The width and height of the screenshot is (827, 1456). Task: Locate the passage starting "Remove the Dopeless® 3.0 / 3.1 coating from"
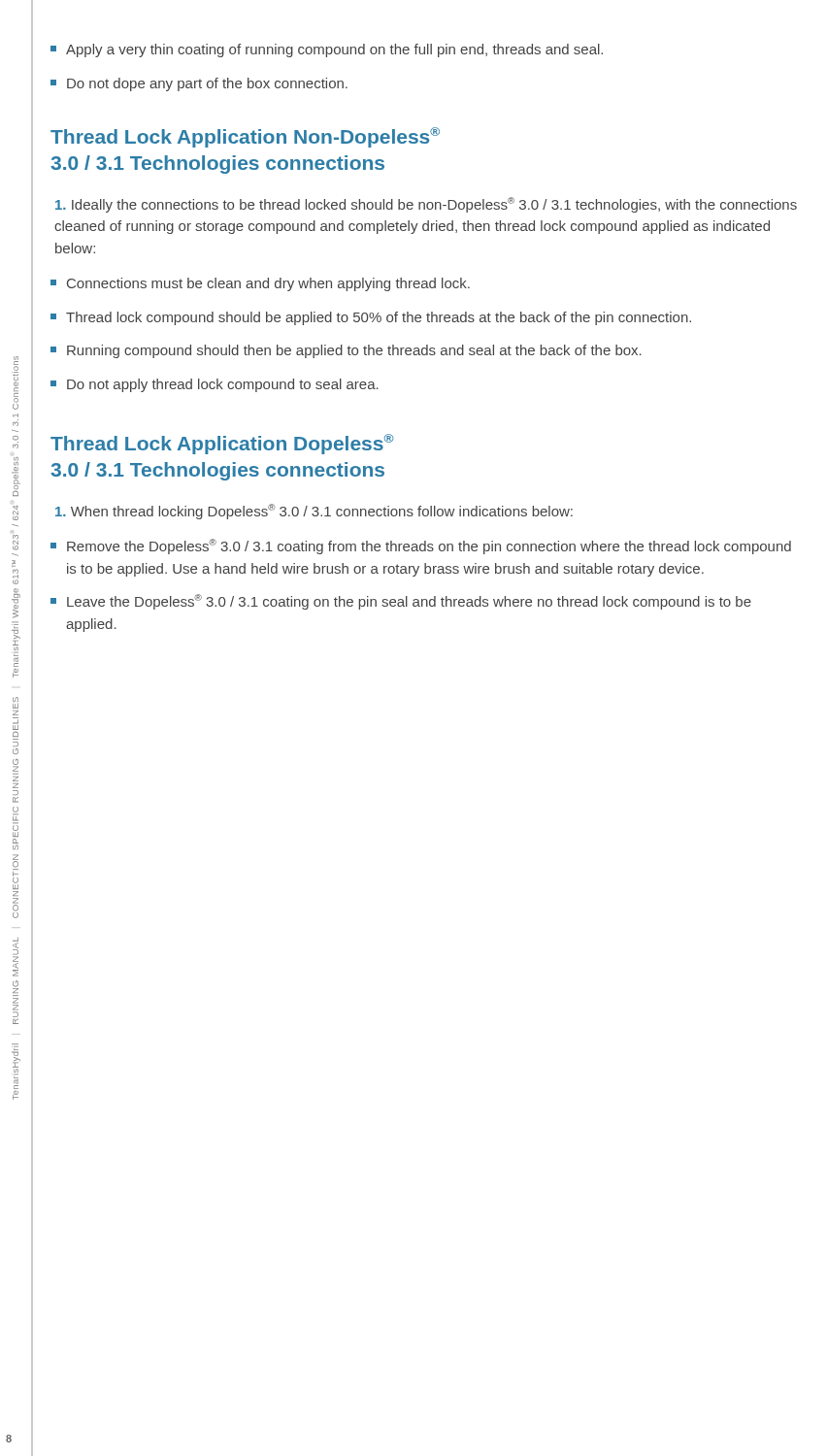[x=424, y=558]
